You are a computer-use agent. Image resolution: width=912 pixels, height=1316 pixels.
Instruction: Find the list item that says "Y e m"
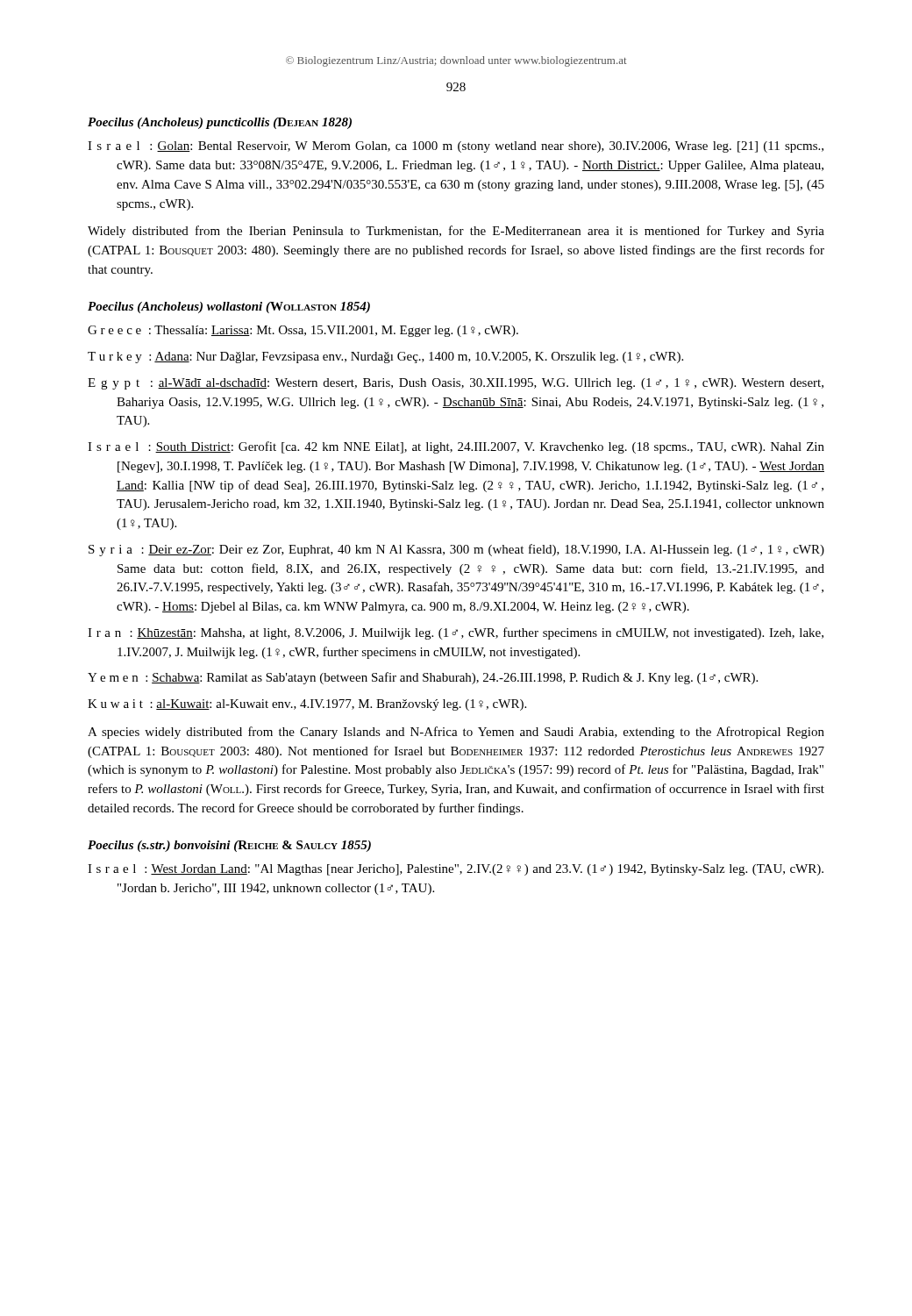coord(423,678)
